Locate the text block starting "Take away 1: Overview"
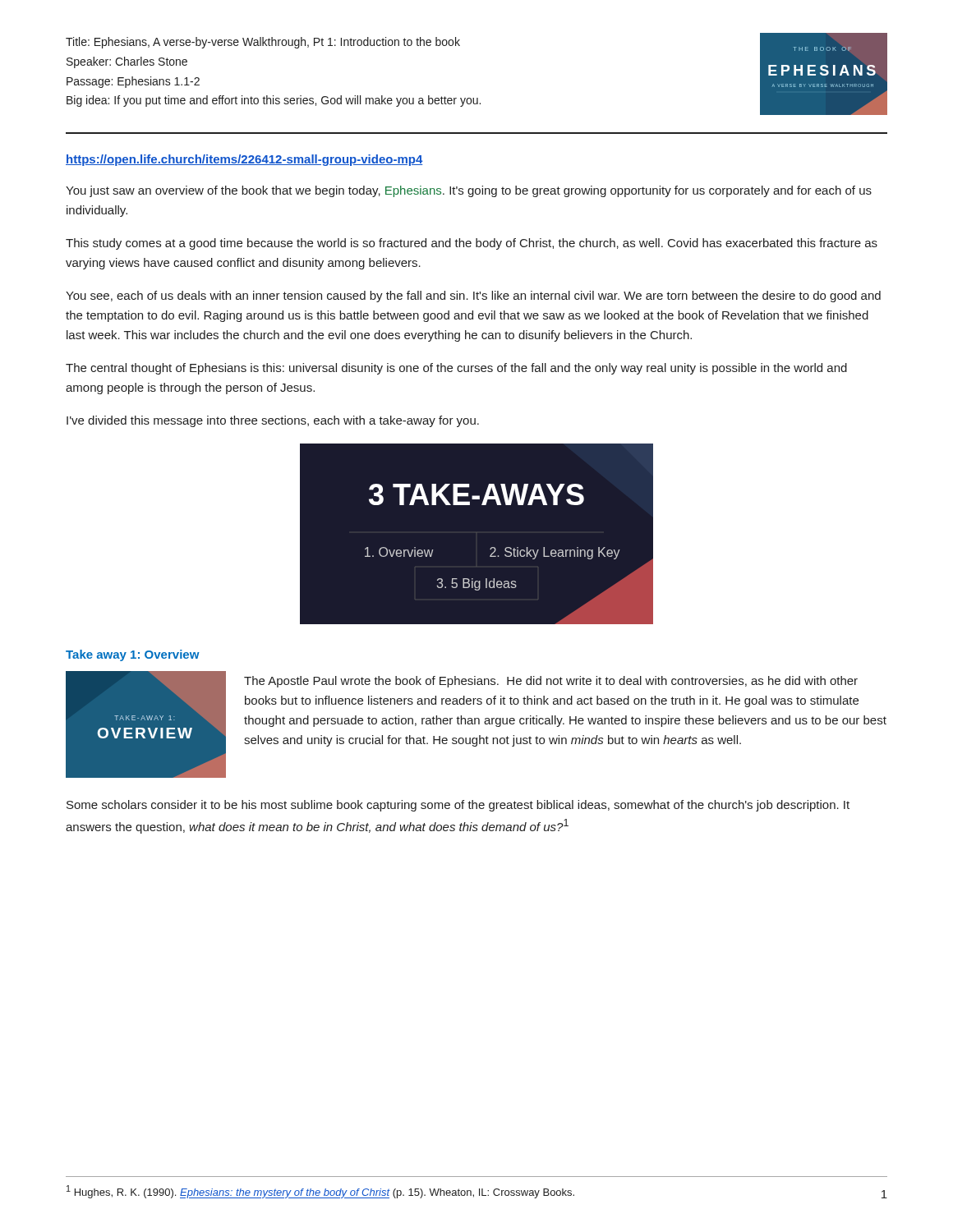The image size is (953, 1232). (x=132, y=654)
